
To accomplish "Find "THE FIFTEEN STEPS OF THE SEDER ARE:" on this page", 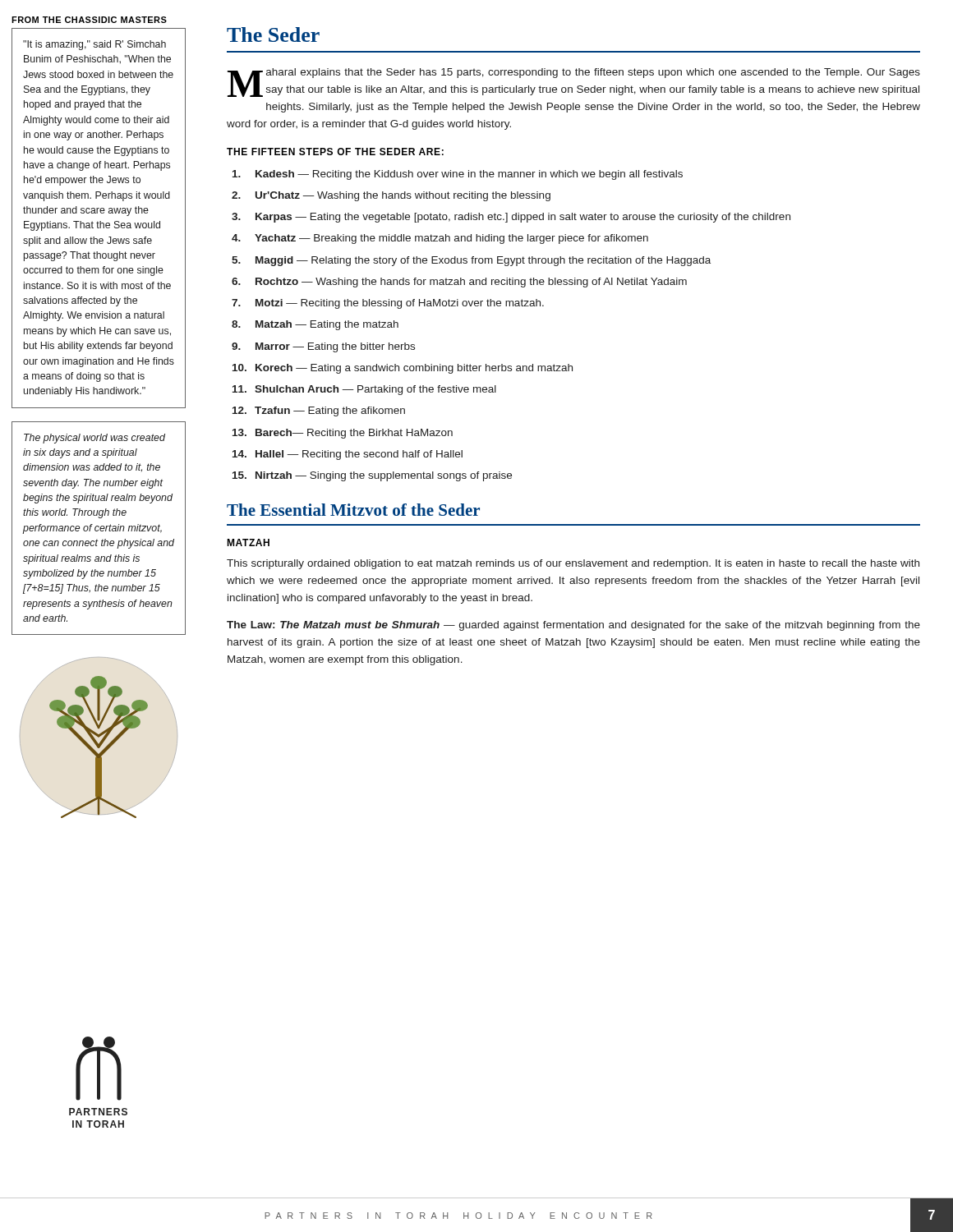I will (336, 152).
